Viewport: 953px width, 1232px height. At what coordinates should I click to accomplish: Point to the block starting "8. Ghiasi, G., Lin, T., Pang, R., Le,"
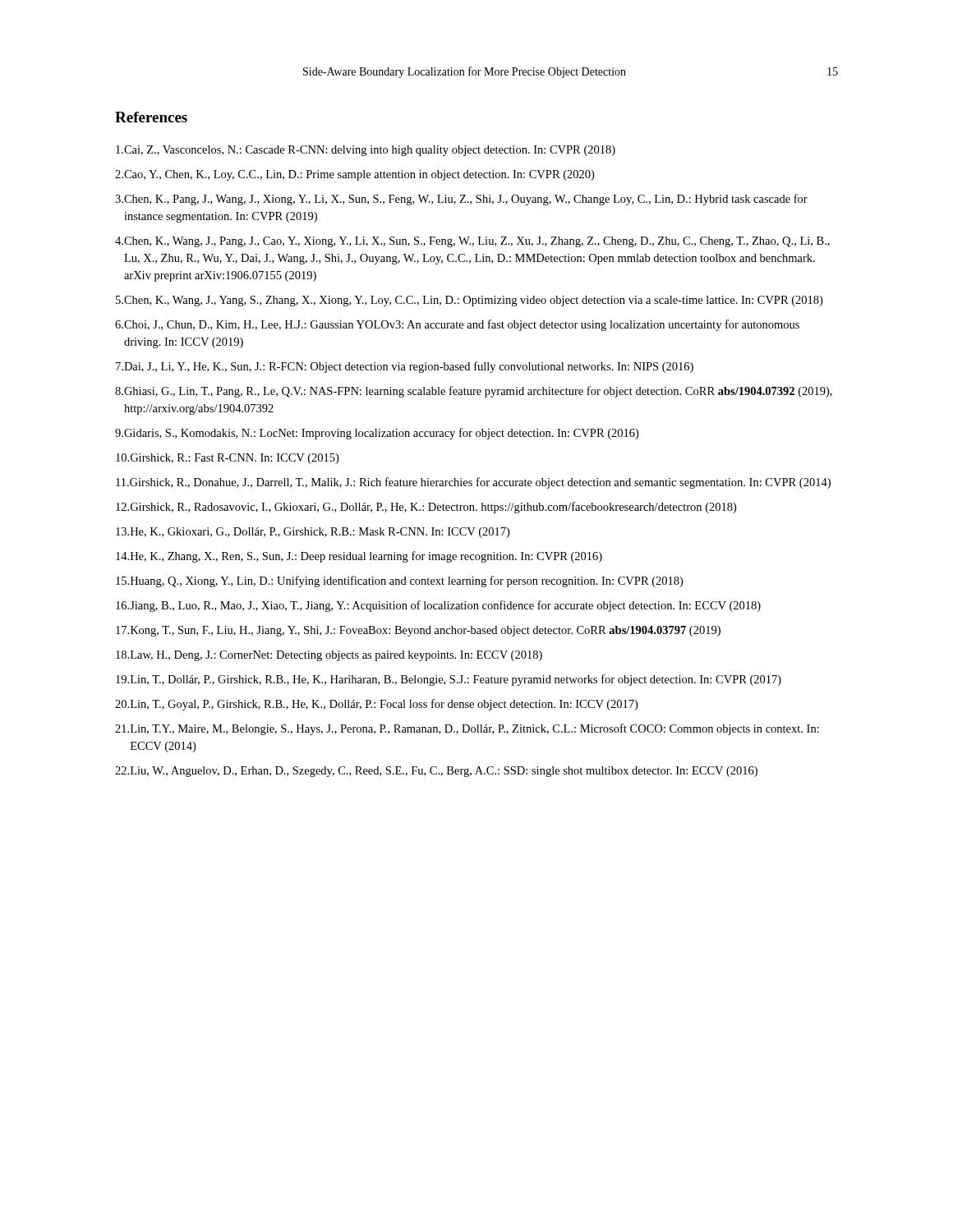point(476,400)
